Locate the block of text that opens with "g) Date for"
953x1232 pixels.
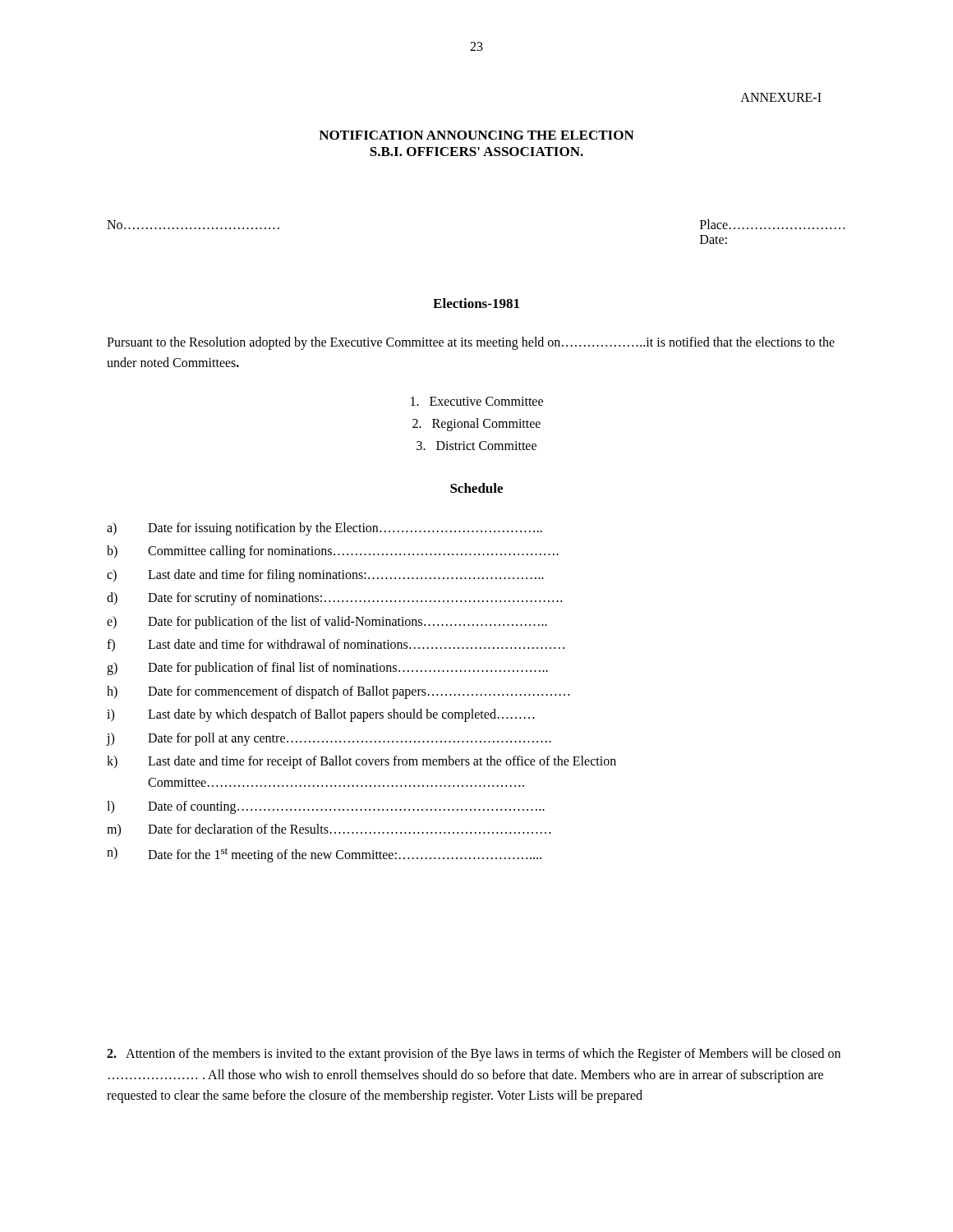476,668
